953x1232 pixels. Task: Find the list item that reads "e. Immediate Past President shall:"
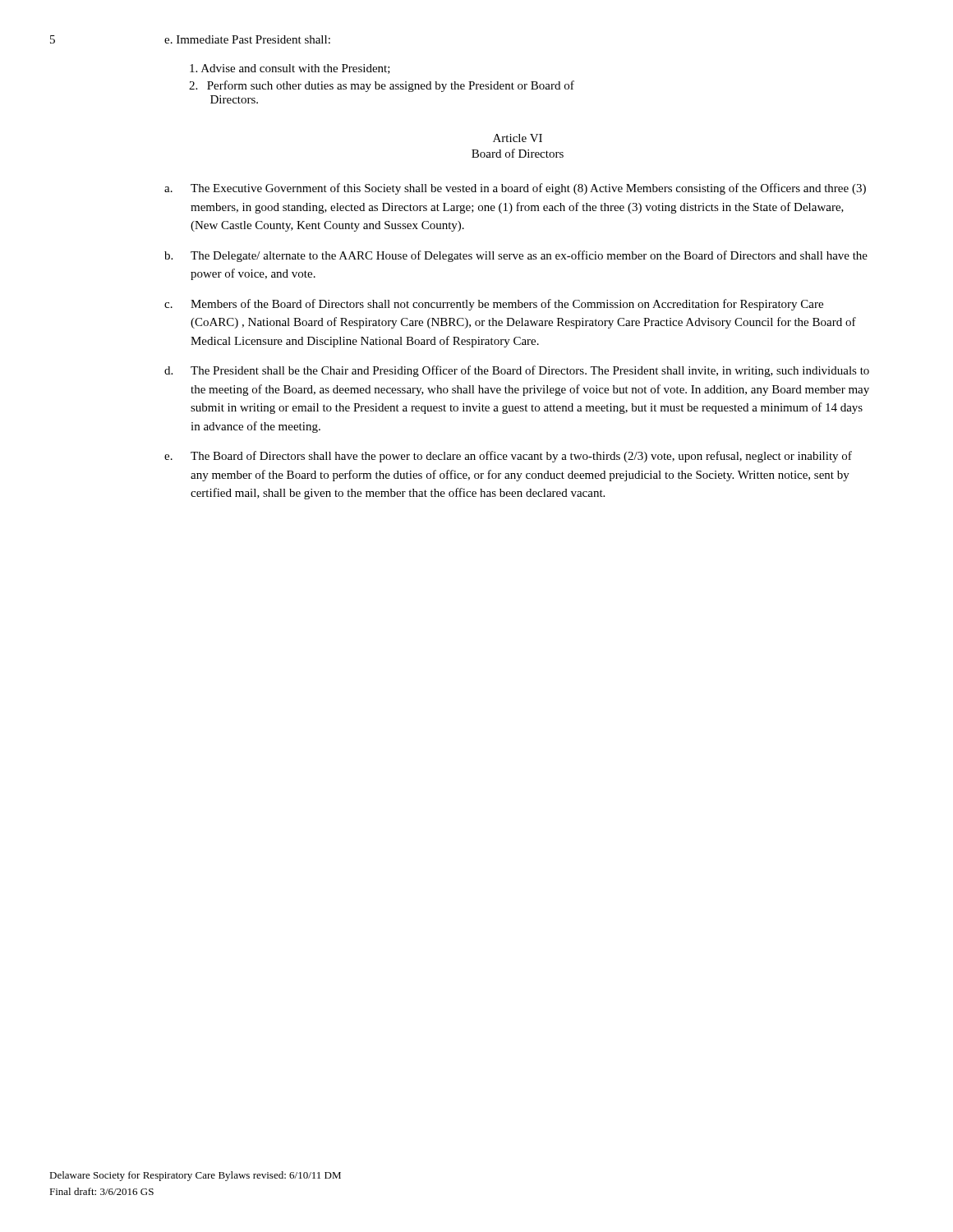tap(248, 39)
